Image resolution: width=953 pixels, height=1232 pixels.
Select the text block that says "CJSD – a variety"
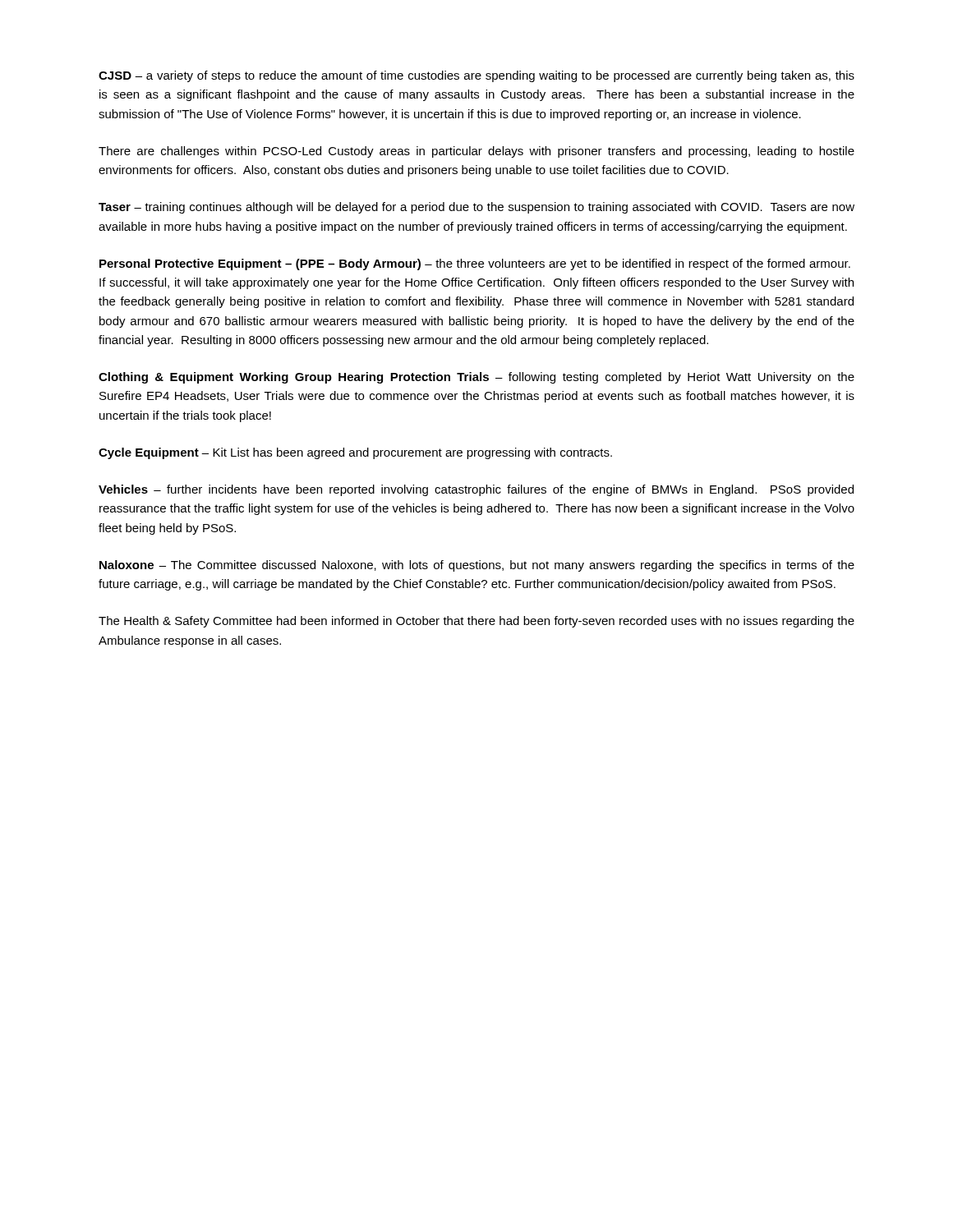476,94
